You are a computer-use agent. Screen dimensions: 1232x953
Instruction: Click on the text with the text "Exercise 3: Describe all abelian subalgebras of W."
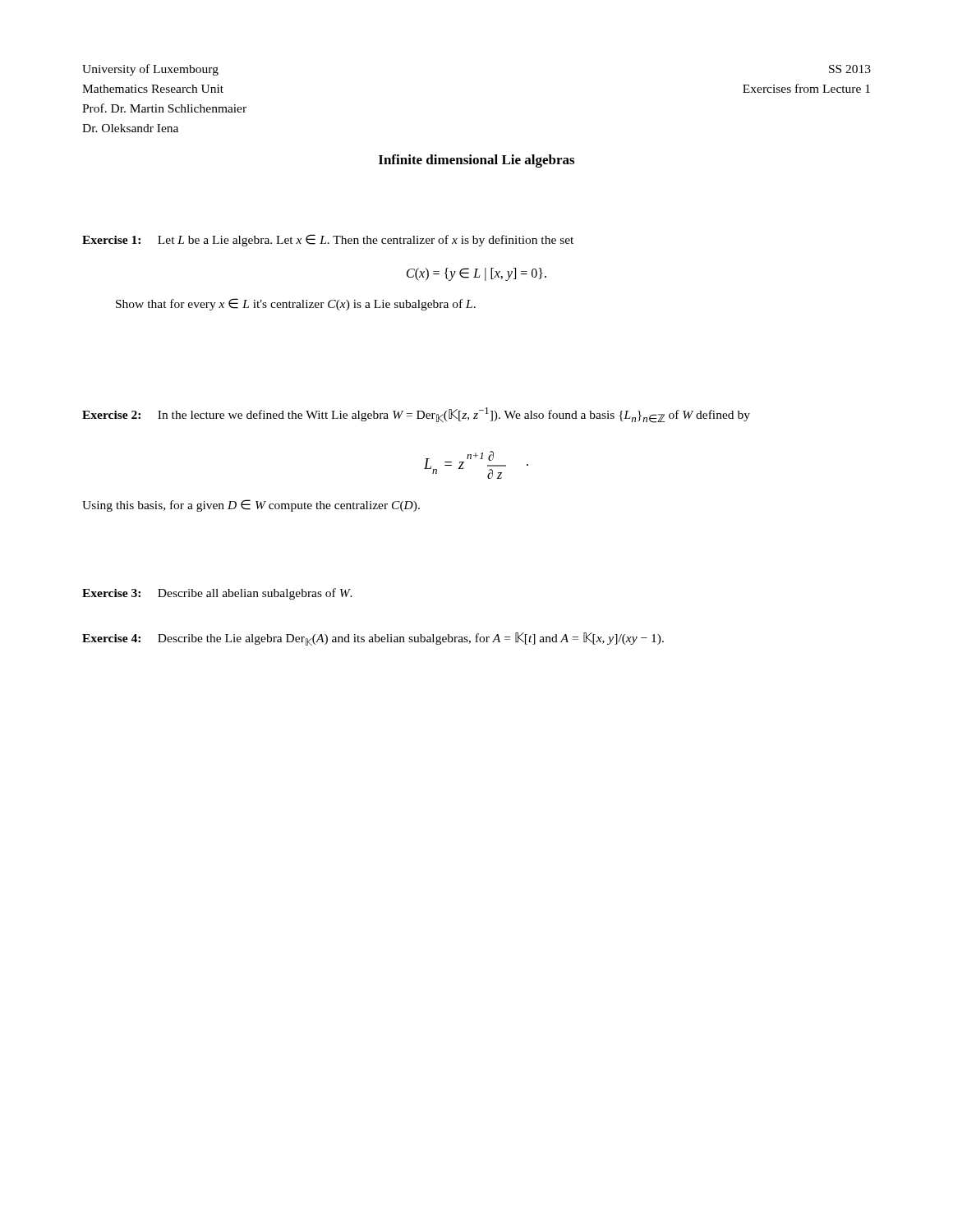(x=217, y=594)
